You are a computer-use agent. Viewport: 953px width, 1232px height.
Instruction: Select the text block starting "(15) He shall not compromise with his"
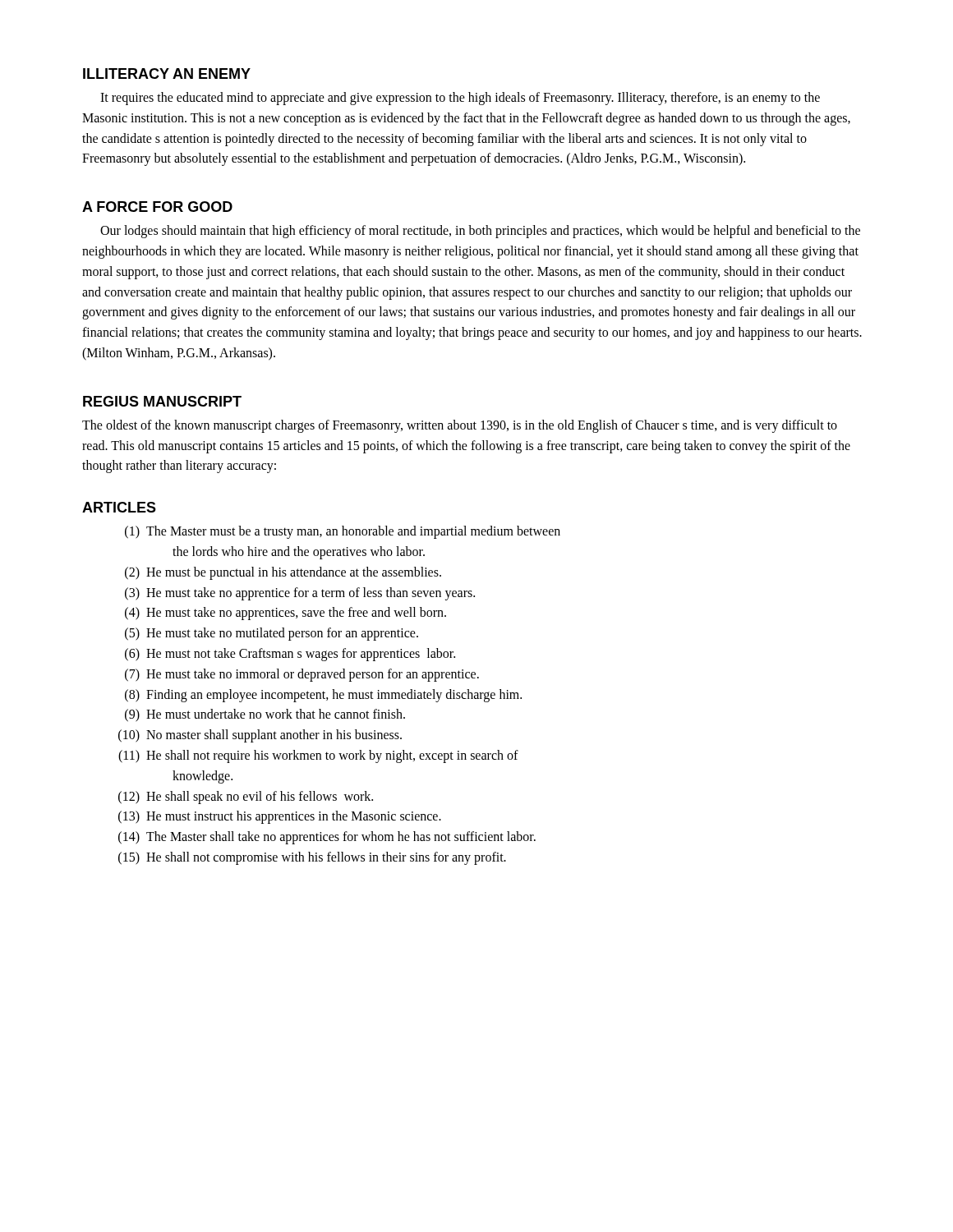click(x=472, y=858)
